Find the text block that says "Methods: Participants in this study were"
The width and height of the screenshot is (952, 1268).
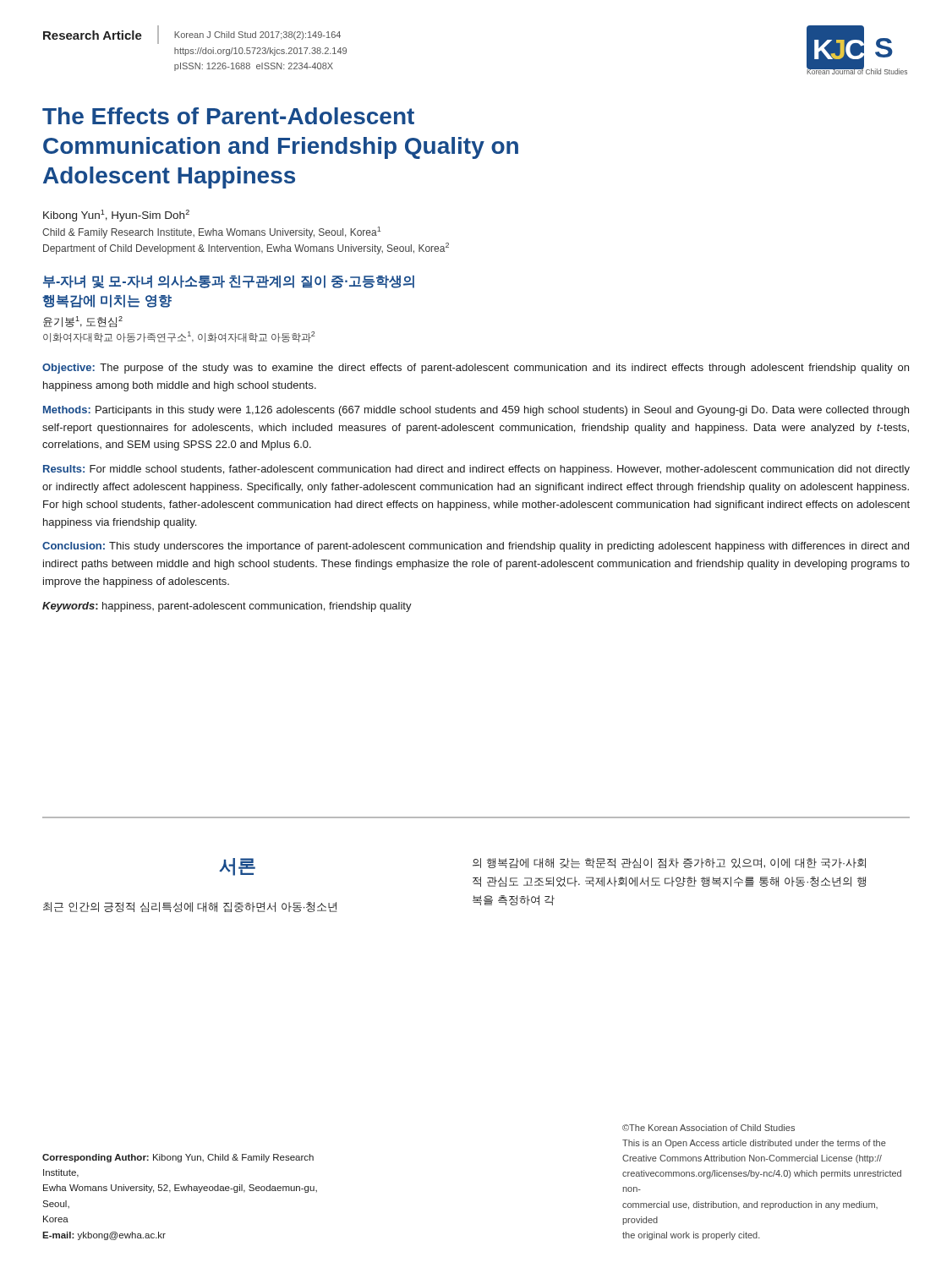pyautogui.click(x=476, y=427)
